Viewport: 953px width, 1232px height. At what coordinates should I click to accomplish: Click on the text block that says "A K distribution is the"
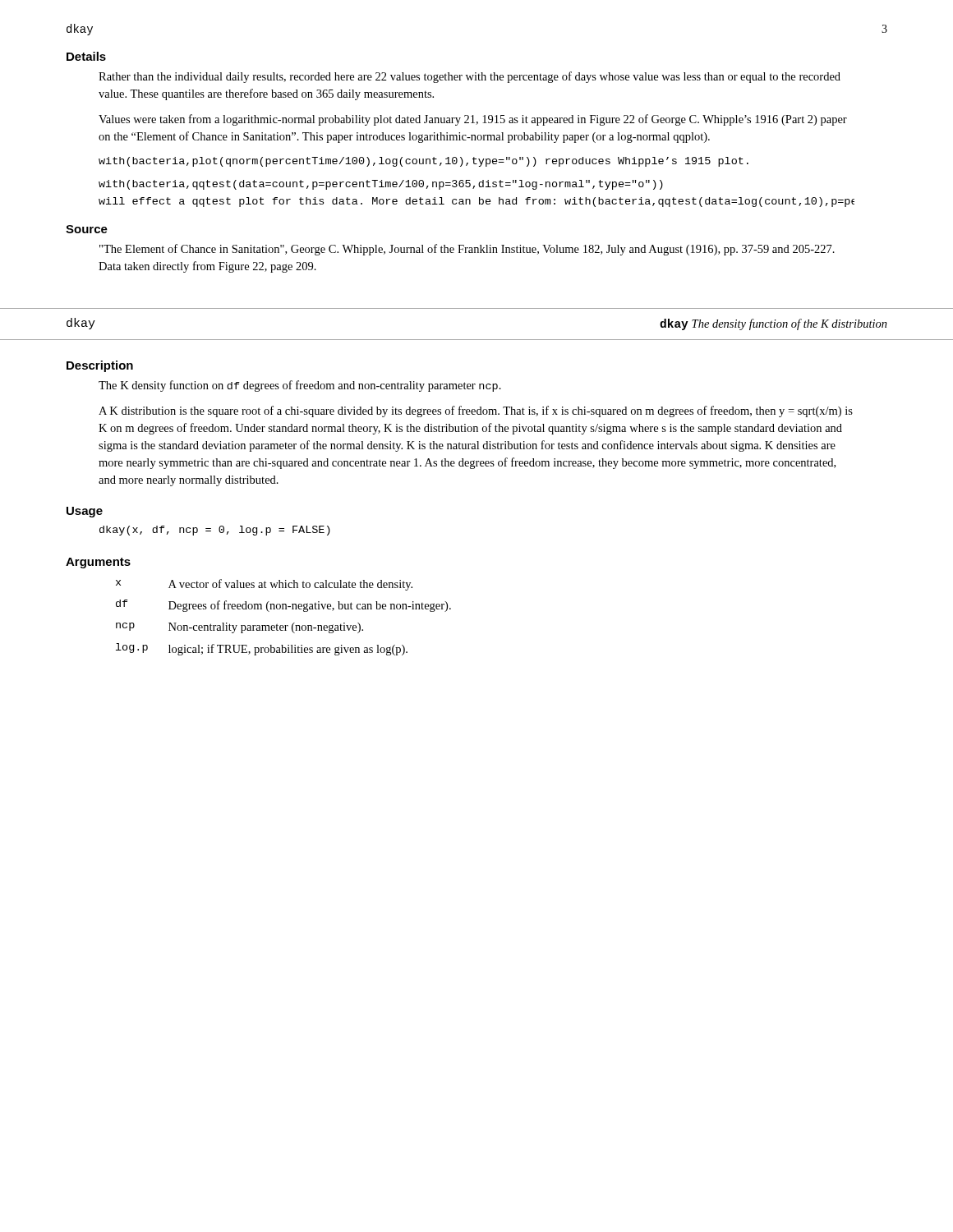pyautogui.click(x=476, y=446)
